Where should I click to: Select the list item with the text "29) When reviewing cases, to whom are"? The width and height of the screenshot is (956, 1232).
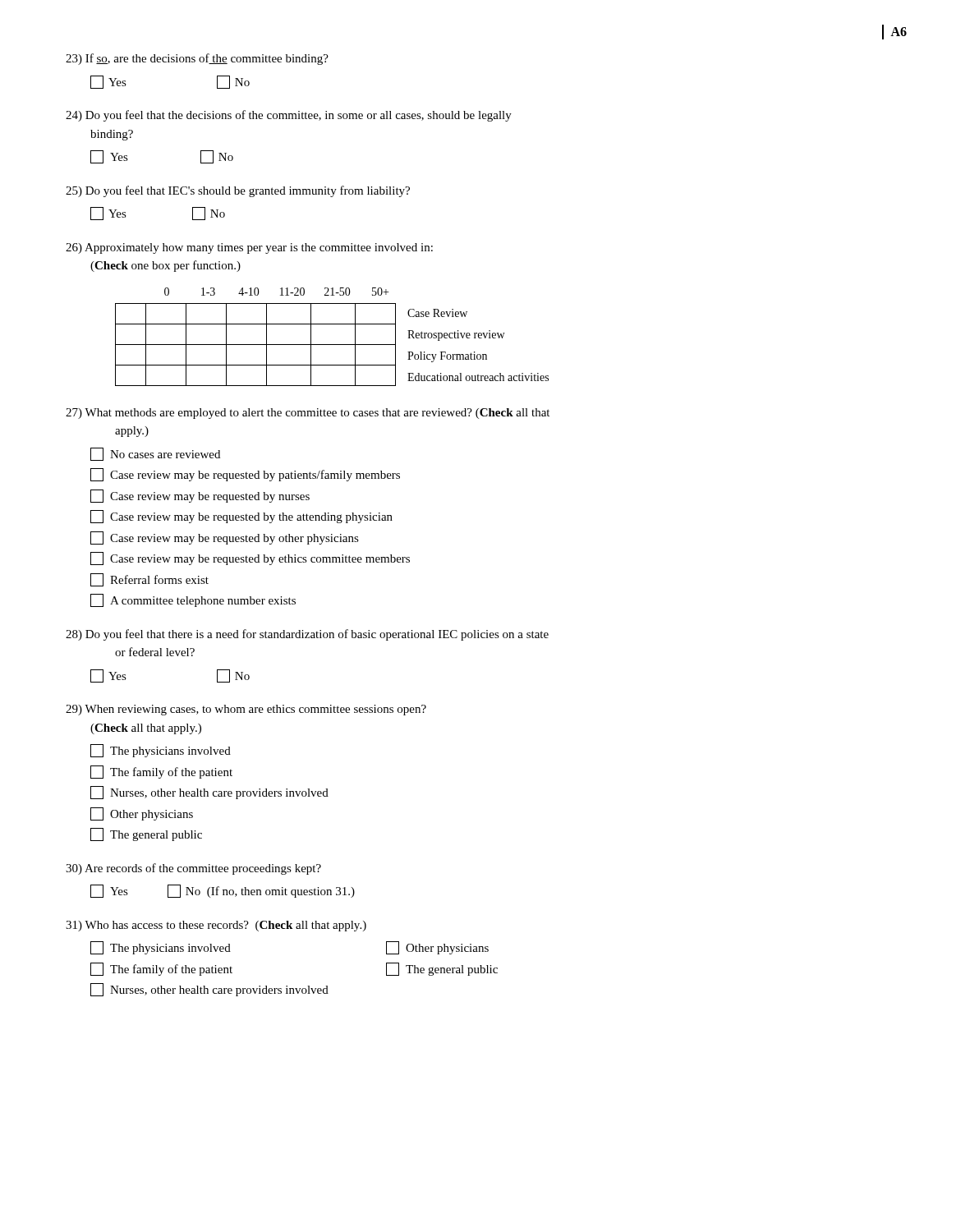[x=246, y=710]
